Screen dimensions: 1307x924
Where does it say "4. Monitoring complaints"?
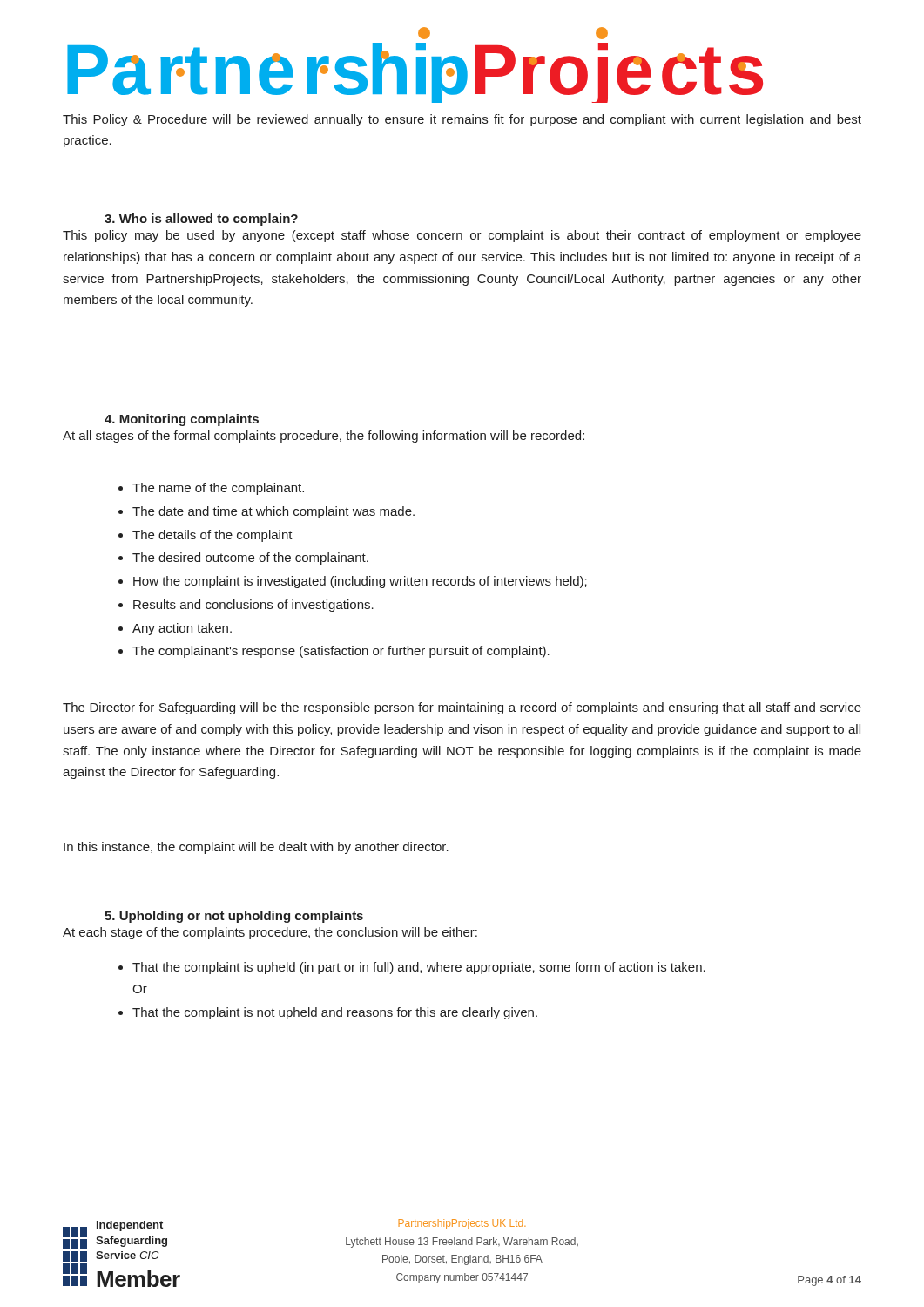(x=182, y=419)
